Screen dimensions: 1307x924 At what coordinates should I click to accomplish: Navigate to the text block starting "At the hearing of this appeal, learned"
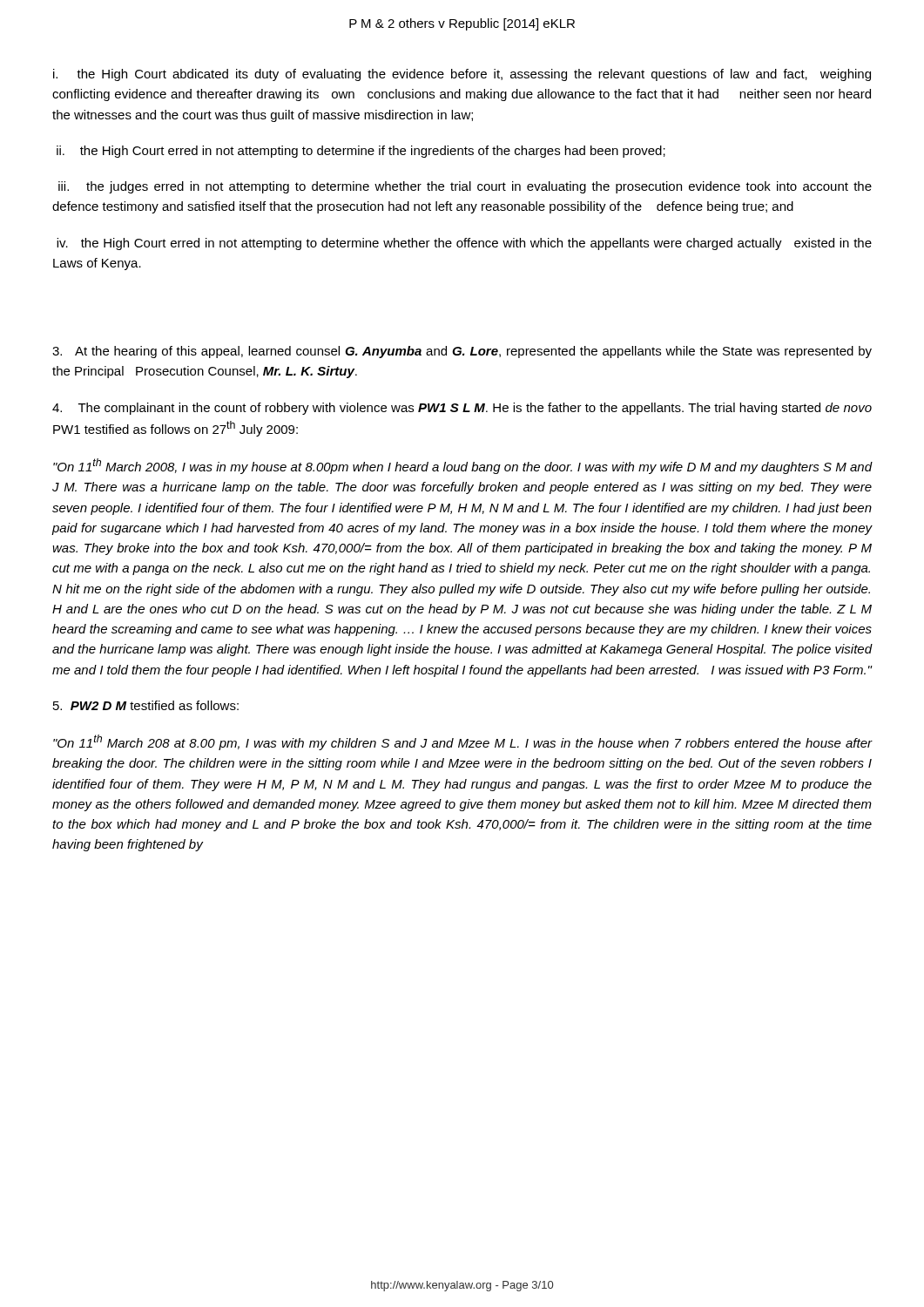tap(462, 361)
